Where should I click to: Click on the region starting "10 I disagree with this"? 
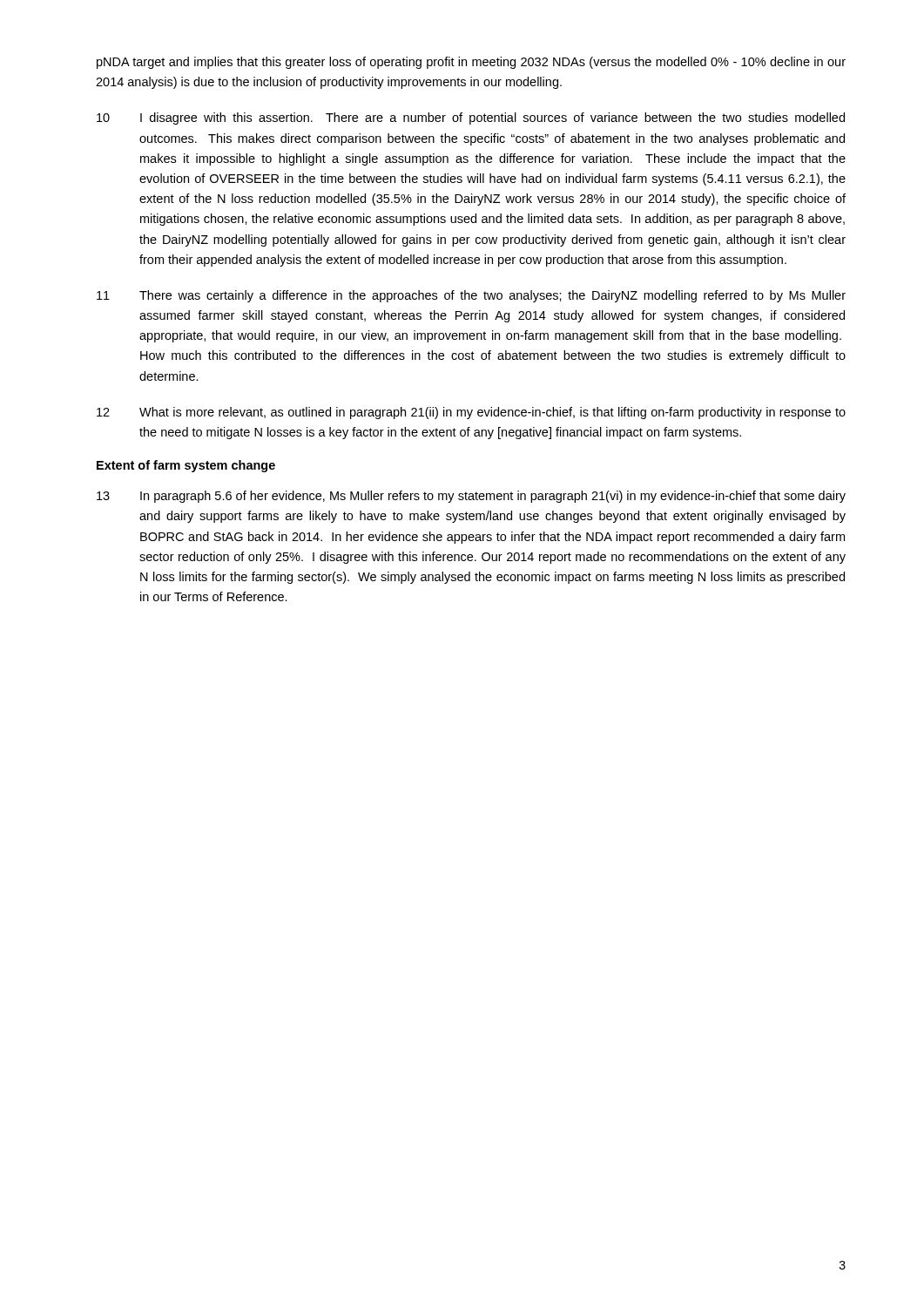pos(471,189)
